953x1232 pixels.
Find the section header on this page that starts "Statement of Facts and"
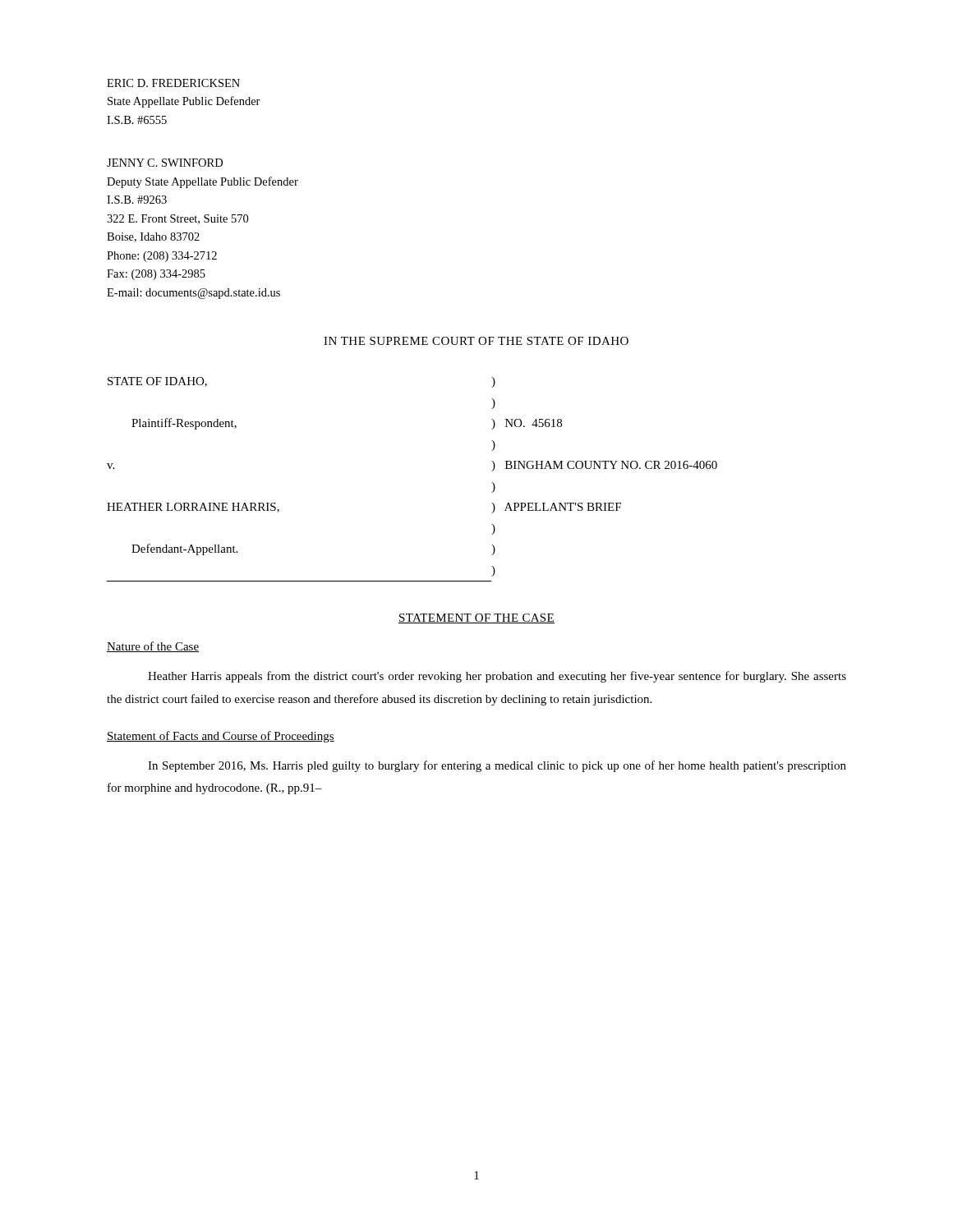[220, 736]
